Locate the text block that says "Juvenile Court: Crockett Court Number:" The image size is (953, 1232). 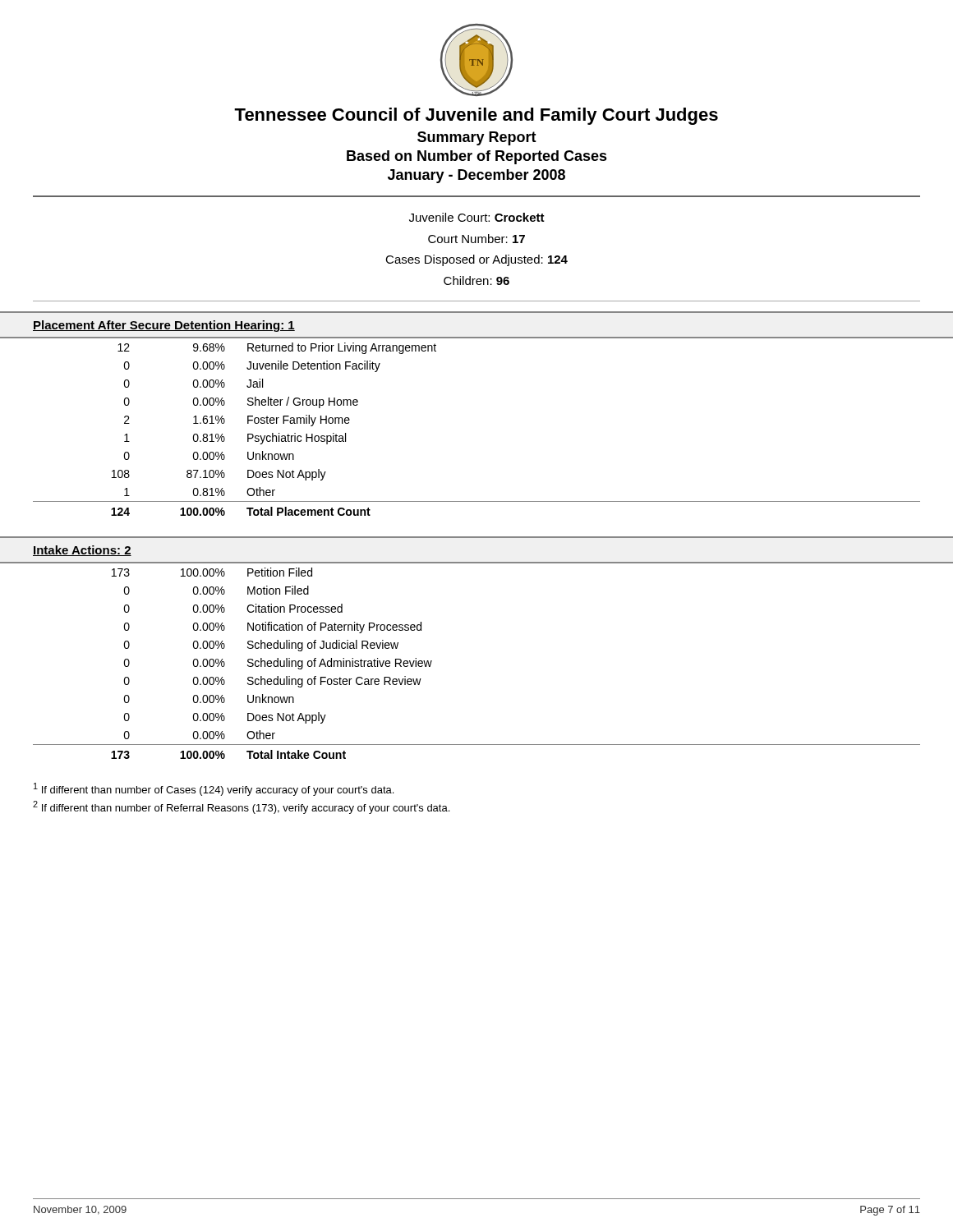[x=476, y=249]
